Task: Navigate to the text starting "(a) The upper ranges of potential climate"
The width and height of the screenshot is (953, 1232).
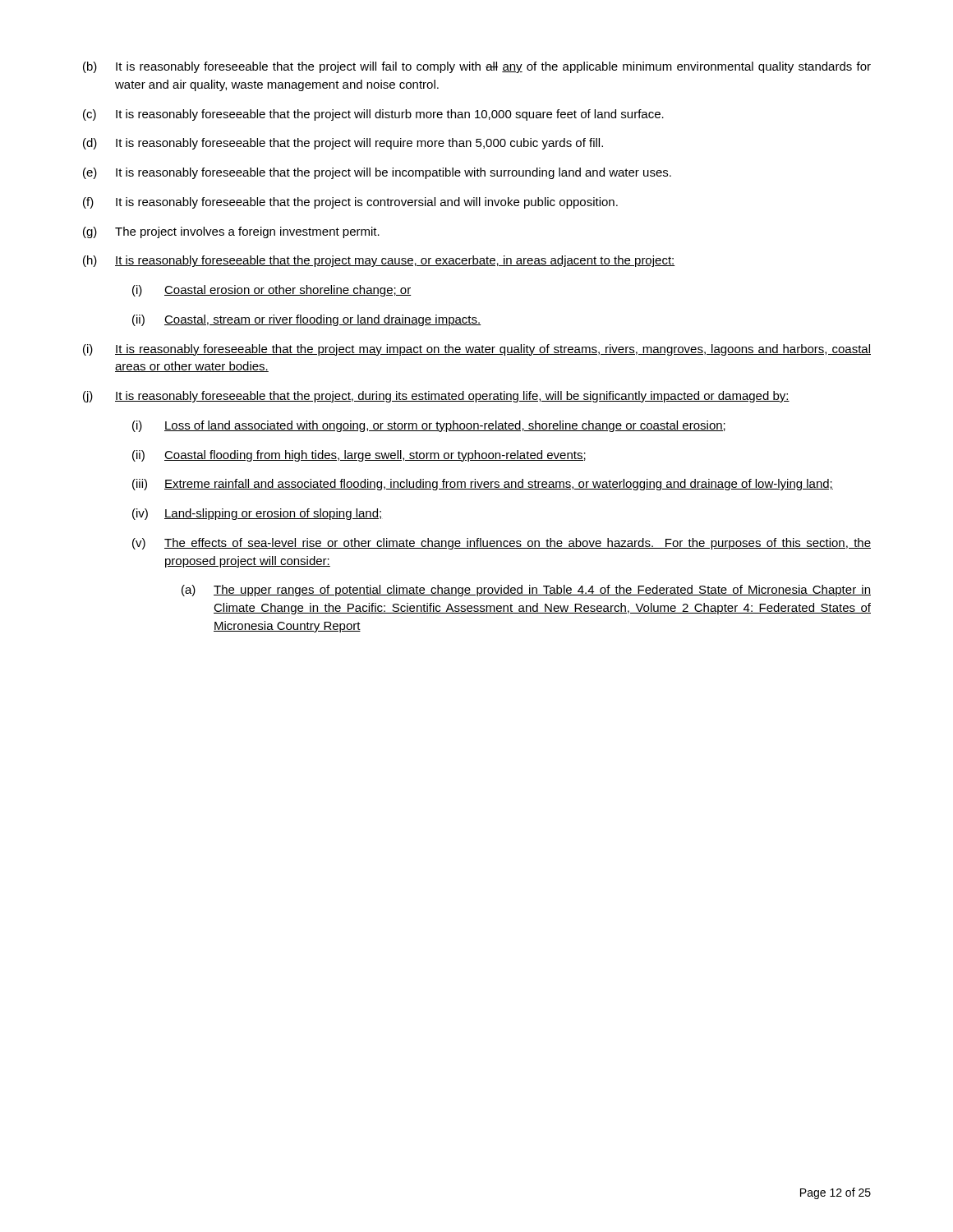Action: pyautogui.click(x=526, y=608)
